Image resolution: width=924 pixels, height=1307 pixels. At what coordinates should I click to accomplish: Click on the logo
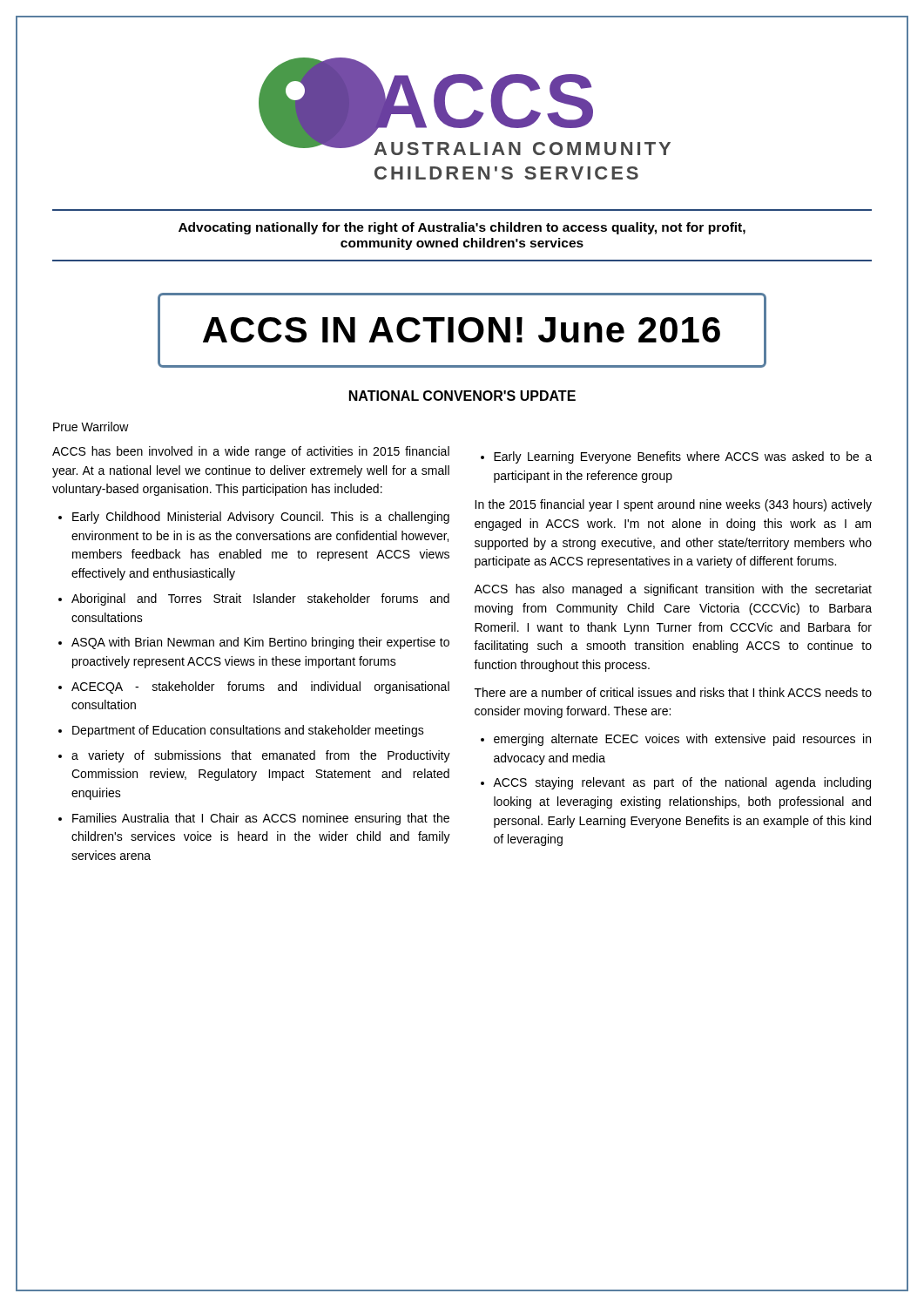point(462,113)
